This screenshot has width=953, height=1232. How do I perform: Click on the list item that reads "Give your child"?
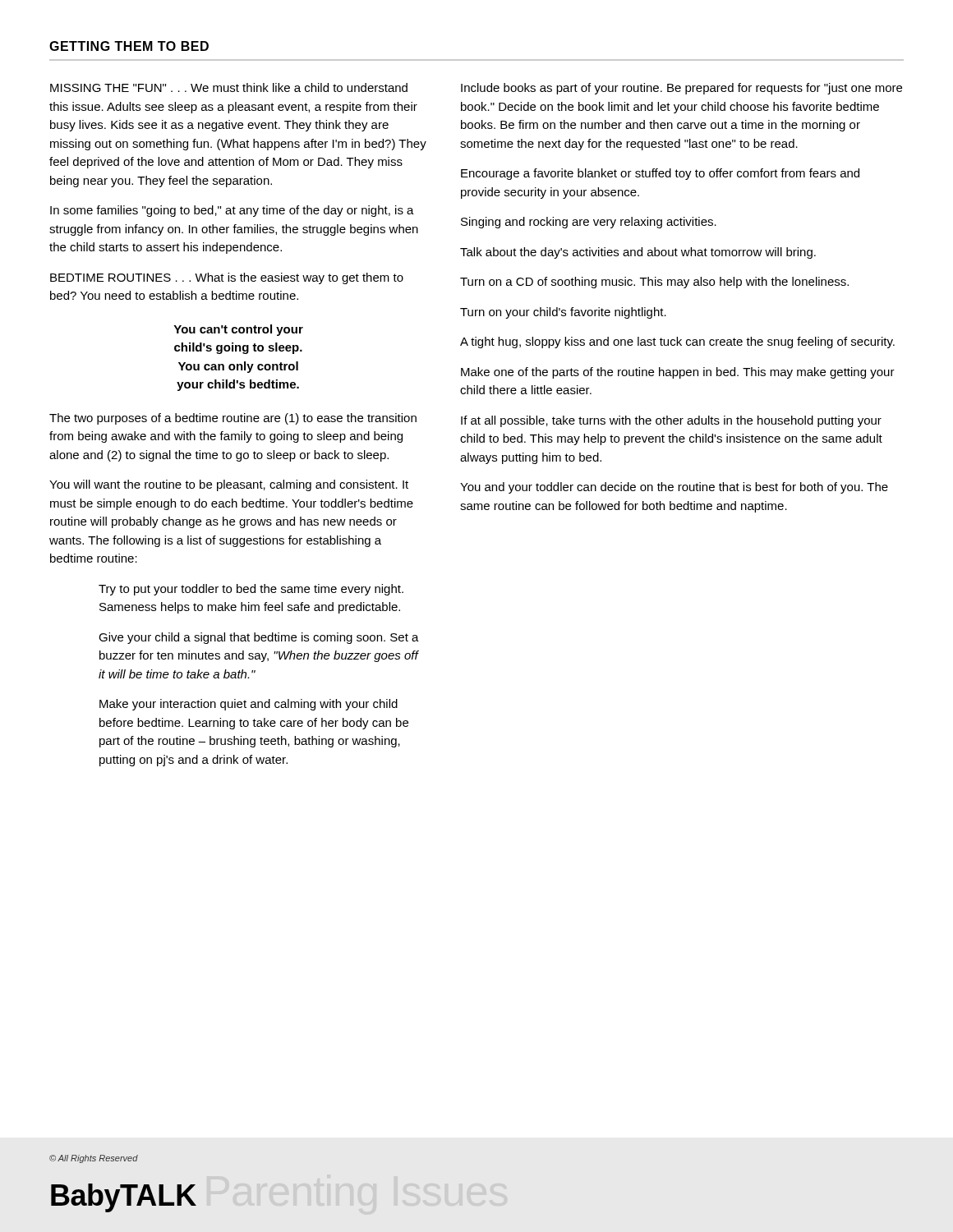click(263, 656)
